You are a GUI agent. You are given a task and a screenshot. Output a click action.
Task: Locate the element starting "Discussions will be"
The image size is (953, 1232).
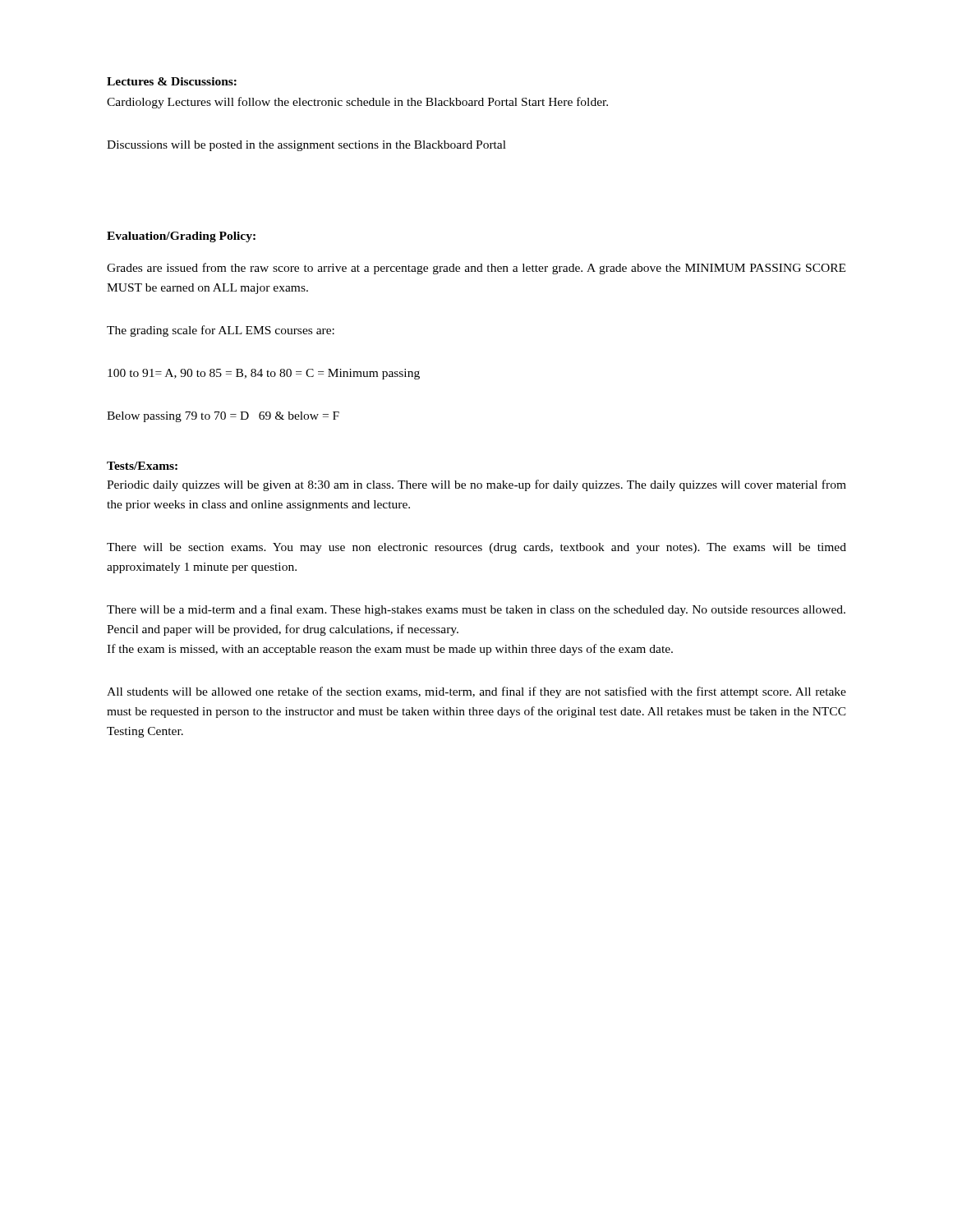476,145
